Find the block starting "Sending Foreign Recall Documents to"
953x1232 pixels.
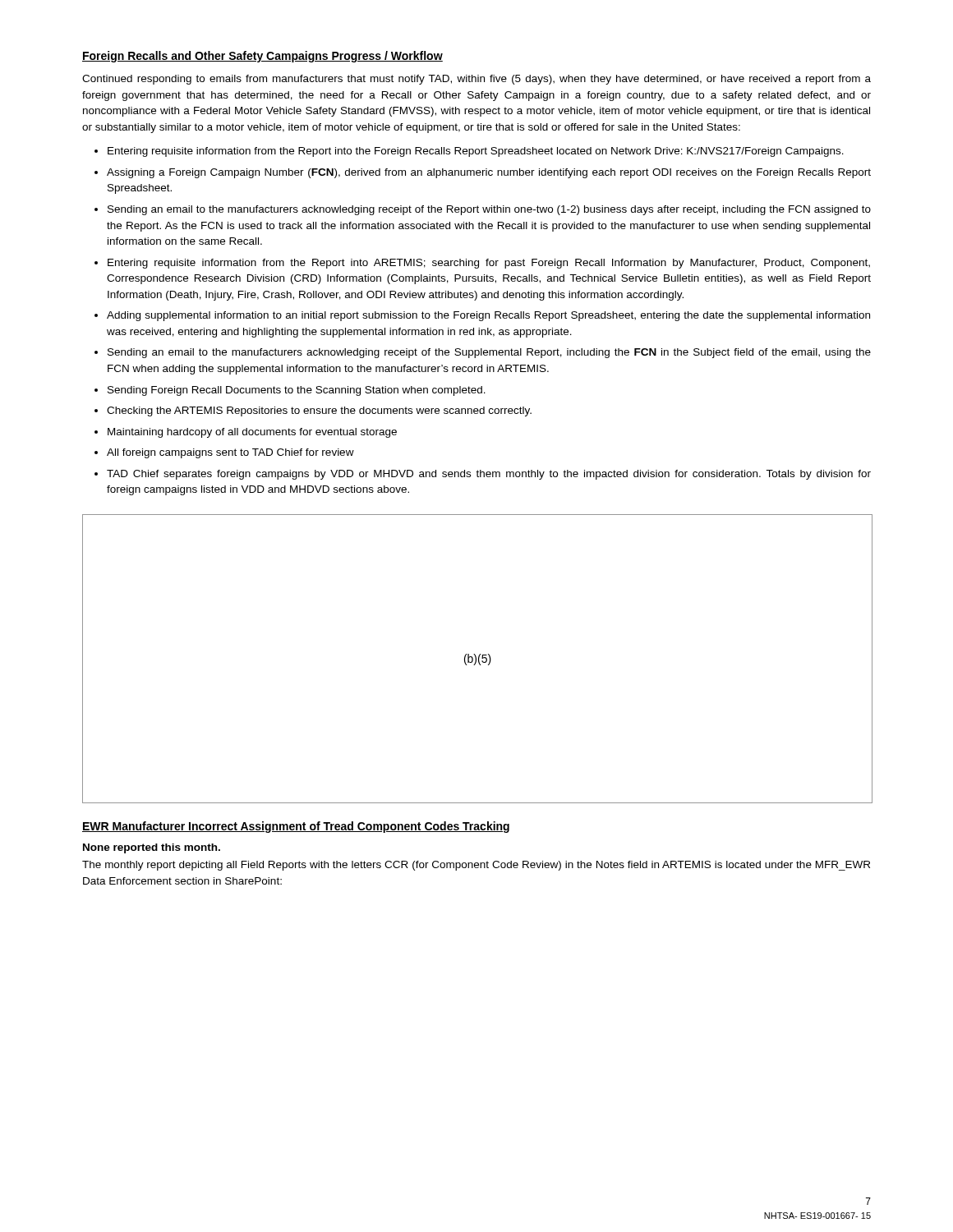click(296, 389)
